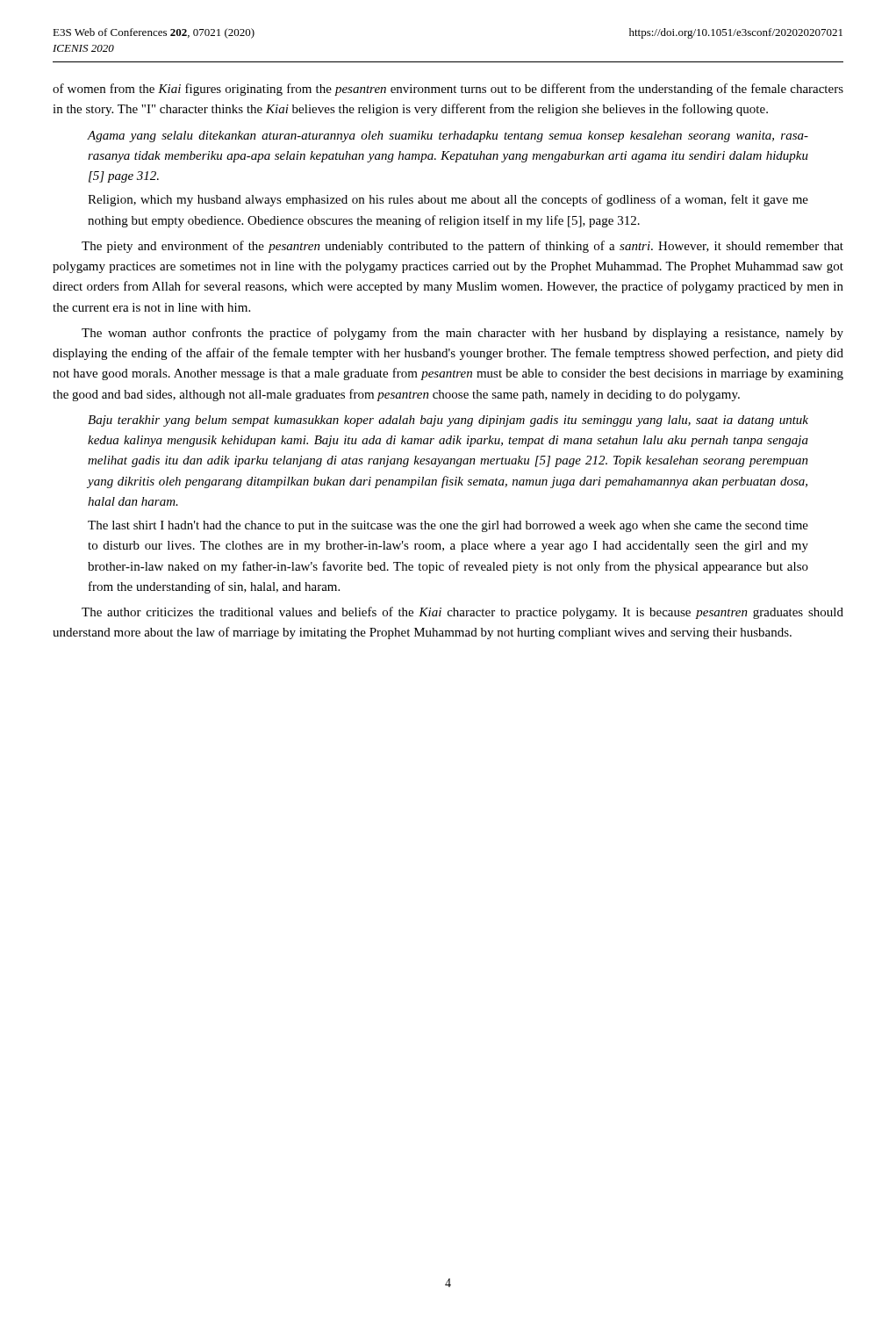
Task: Click on the text block that reads "The piety and"
Action: (448, 276)
